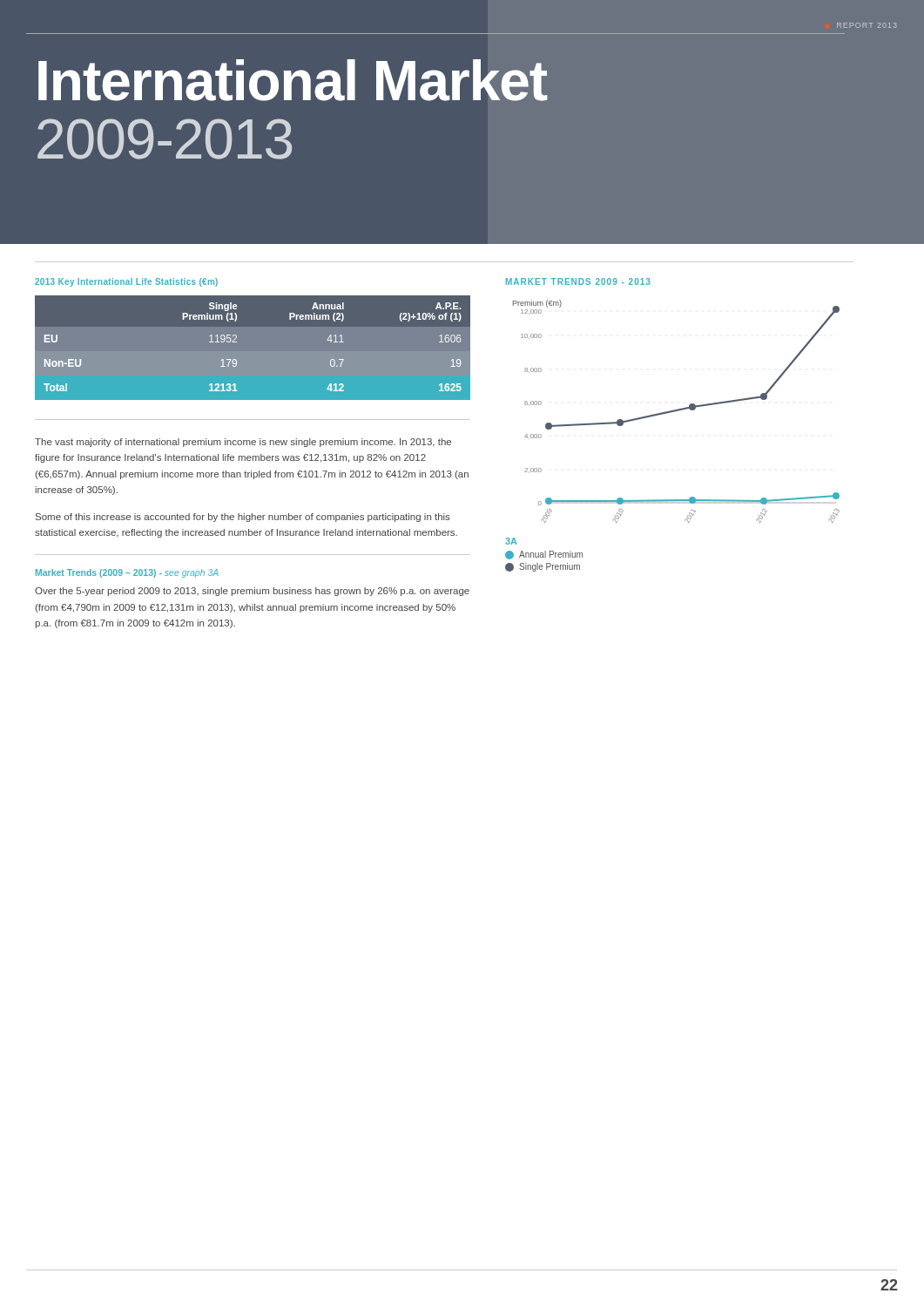Point to the region starting "Some of this increase is accounted for by"
The image size is (924, 1307).
[x=246, y=524]
